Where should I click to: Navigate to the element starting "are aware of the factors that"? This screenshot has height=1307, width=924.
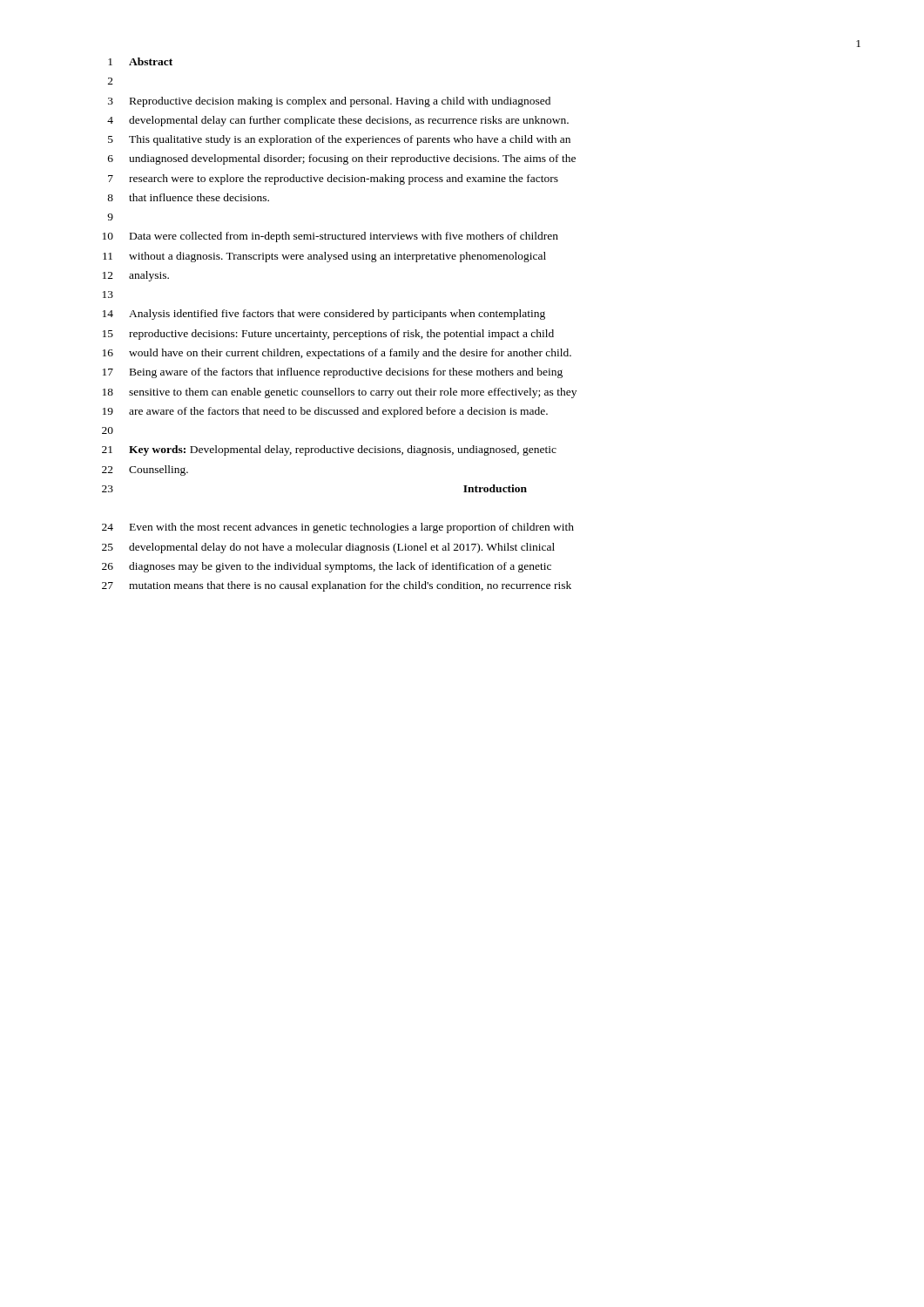click(339, 411)
